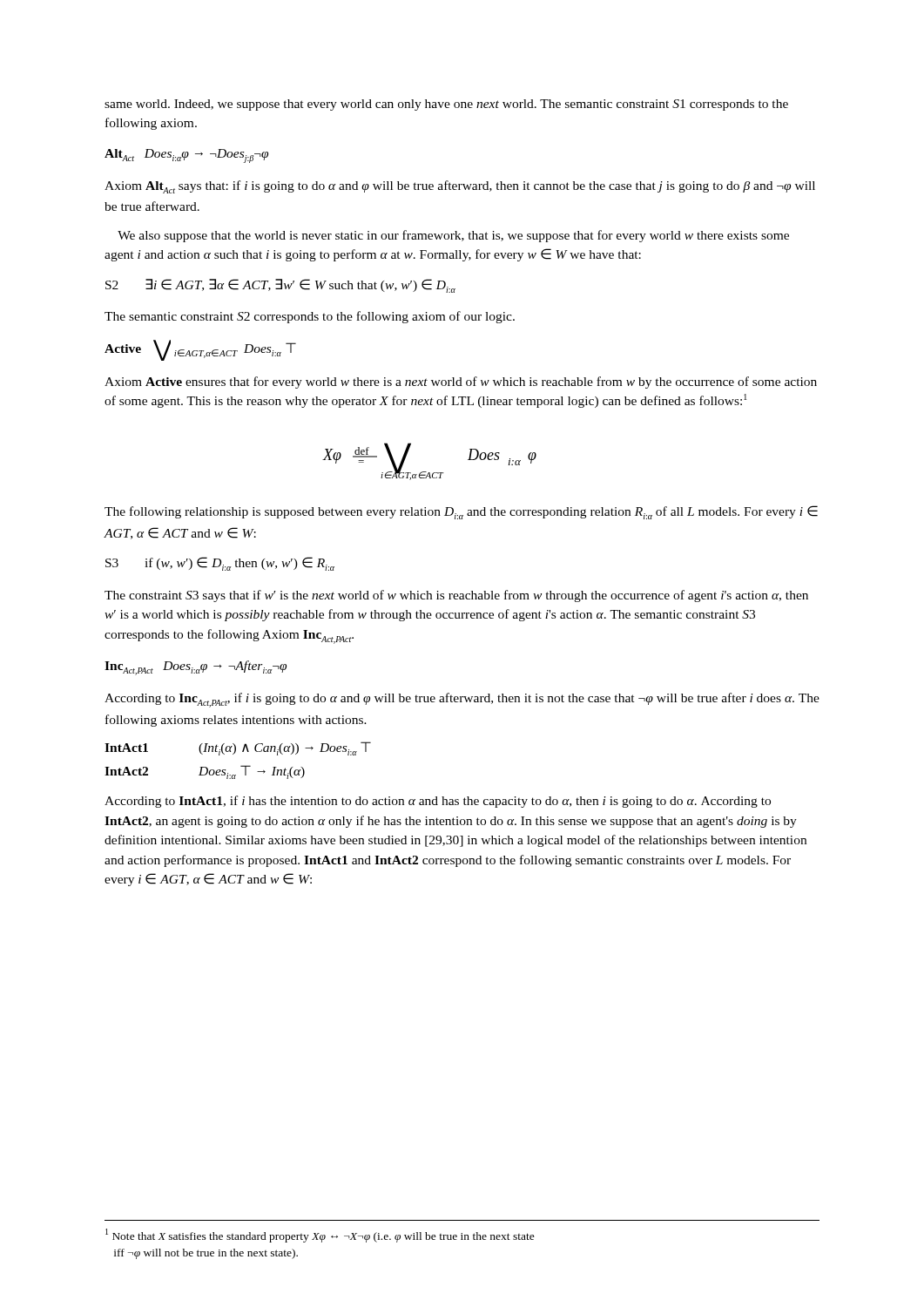The image size is (924, 1307).
Task: Click on the formula containing "Active ⋁ i∈AGT,α∈ACT Doesi:α ⊤"
Action: [201, 349]
